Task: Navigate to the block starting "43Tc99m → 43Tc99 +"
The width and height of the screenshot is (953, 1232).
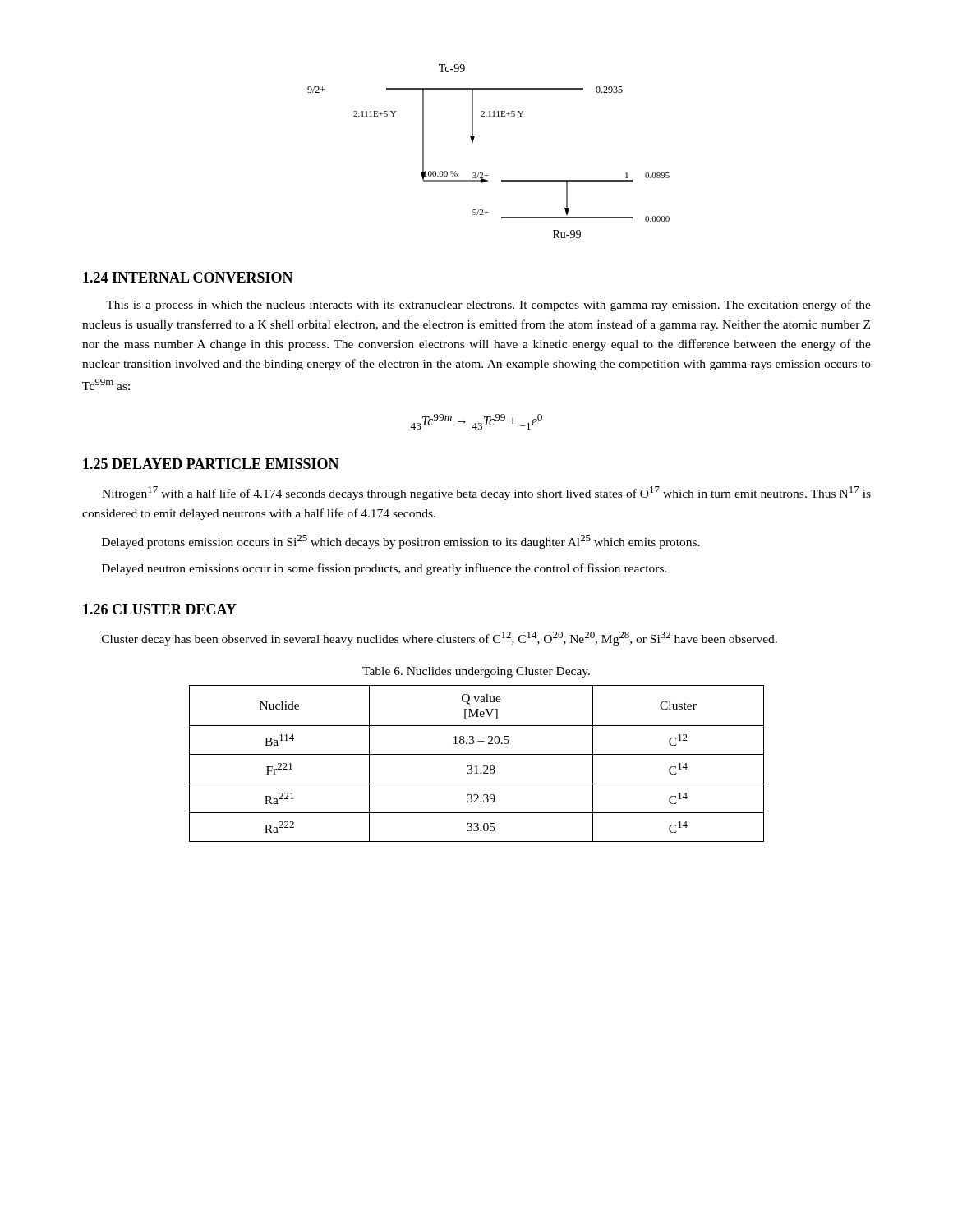Action: [x=476, y=421]
